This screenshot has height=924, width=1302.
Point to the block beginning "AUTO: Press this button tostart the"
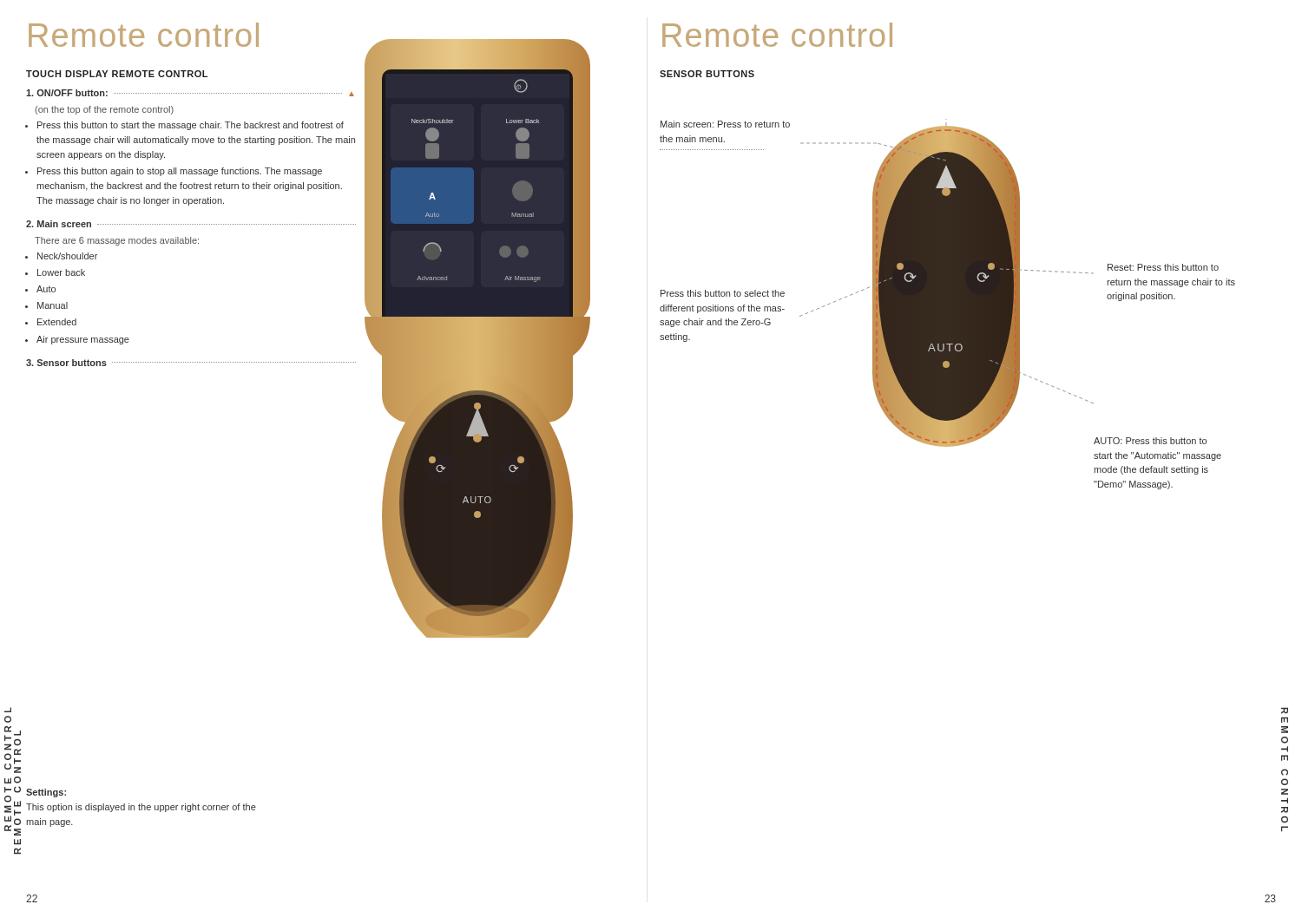click(1158, 462)
